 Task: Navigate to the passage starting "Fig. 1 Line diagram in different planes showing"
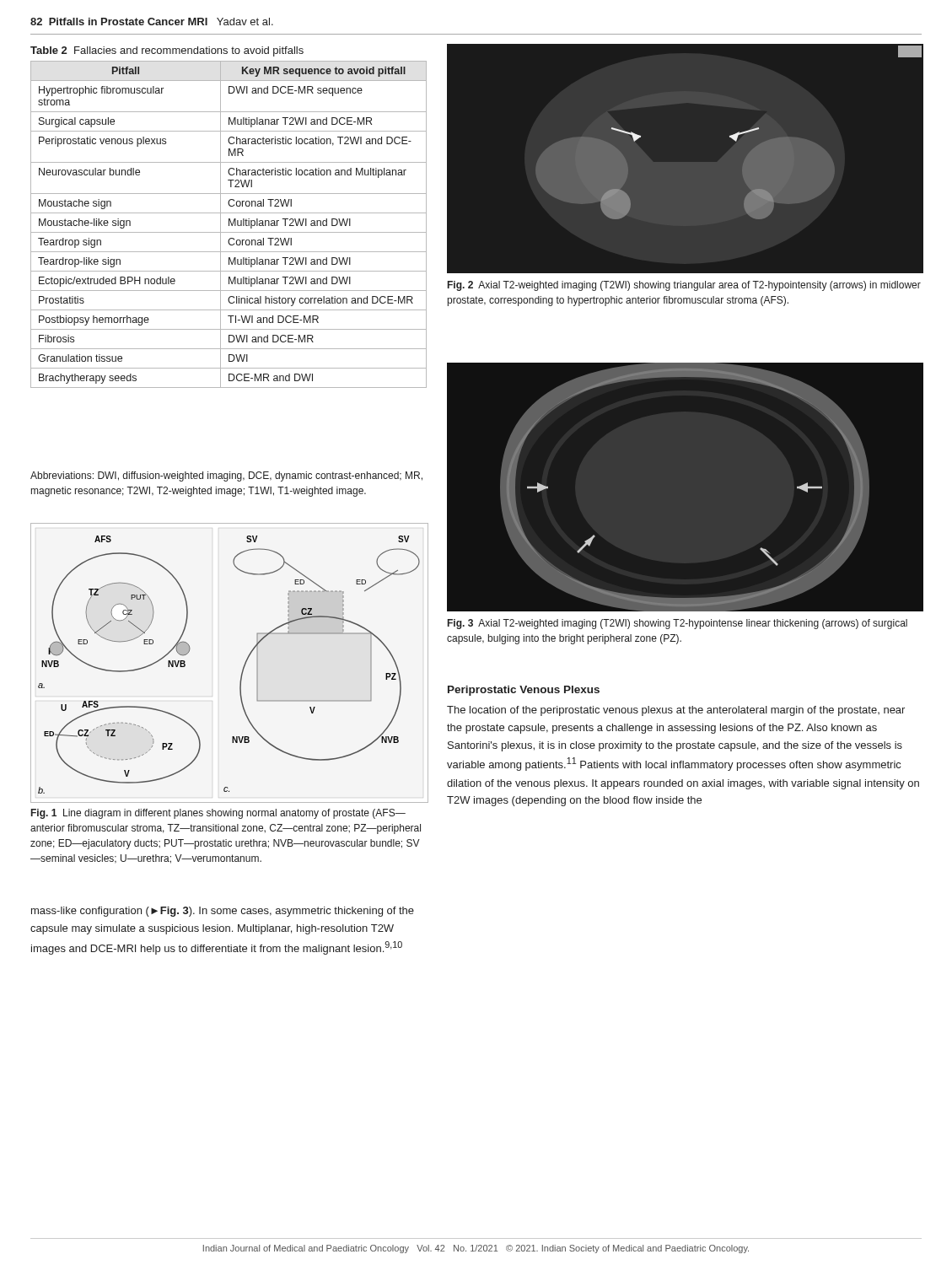coord(226,836)
